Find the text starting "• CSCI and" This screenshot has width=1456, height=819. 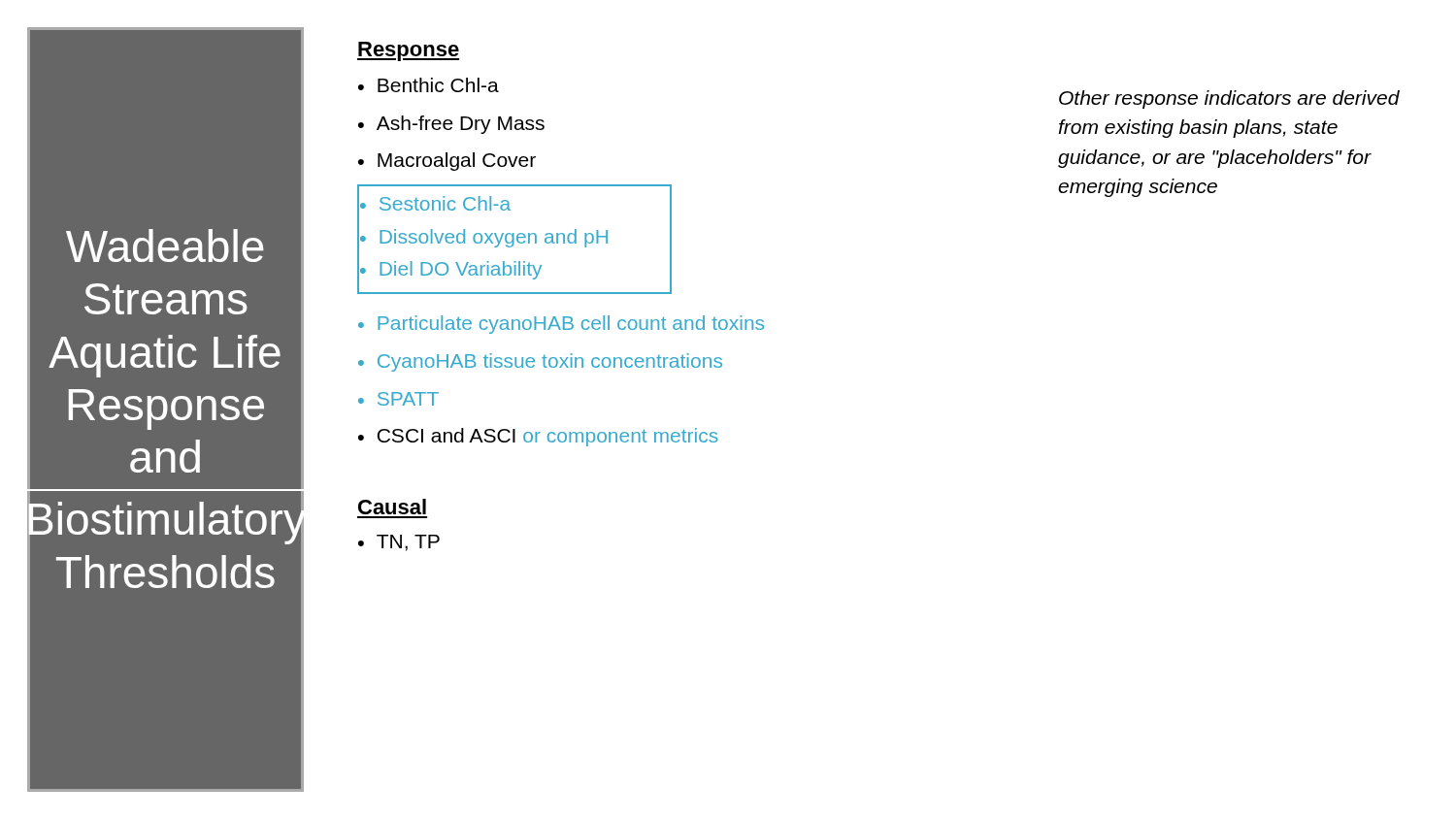[538, 437]
